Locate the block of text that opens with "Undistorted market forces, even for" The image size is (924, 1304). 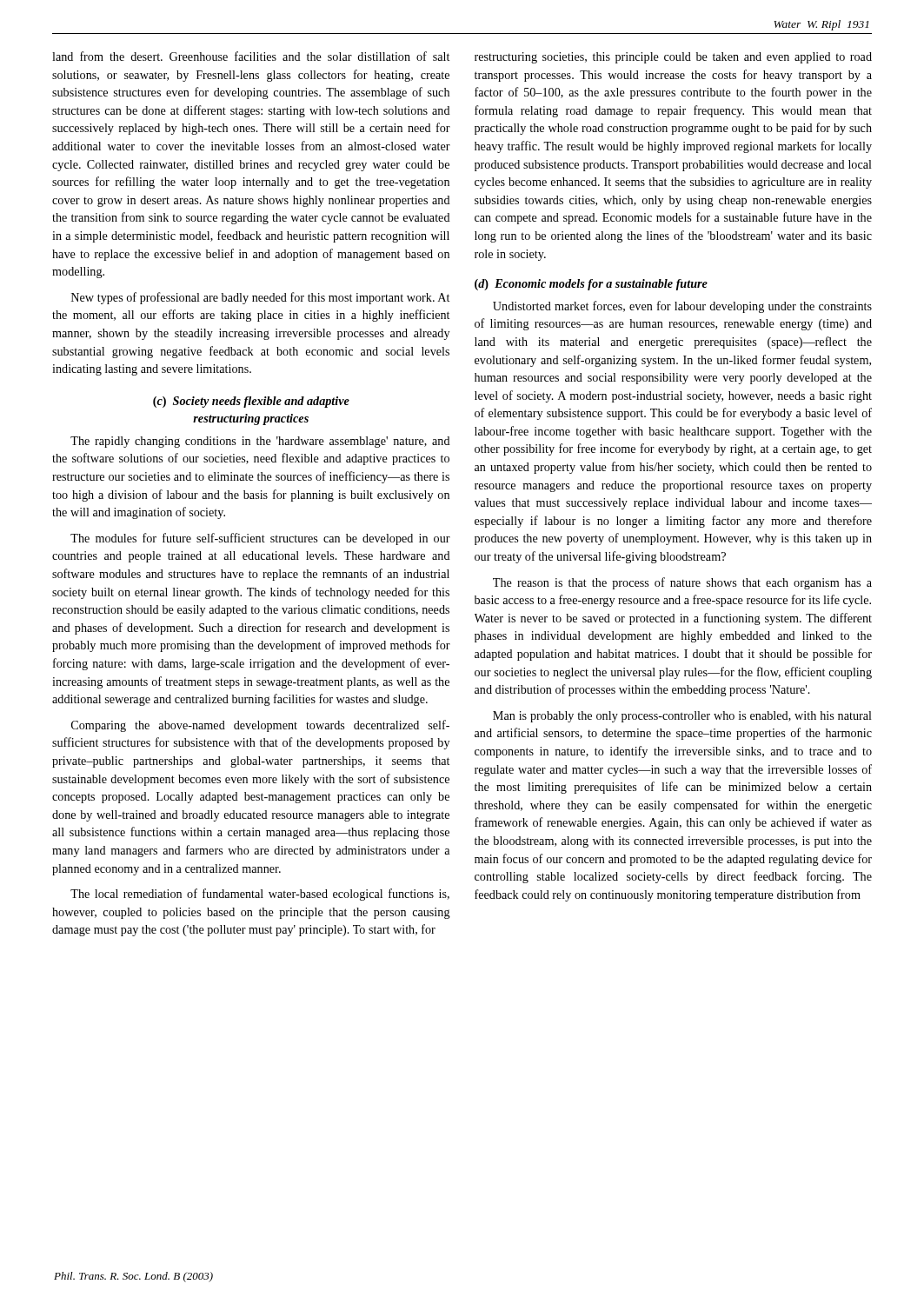coord(673,431)
